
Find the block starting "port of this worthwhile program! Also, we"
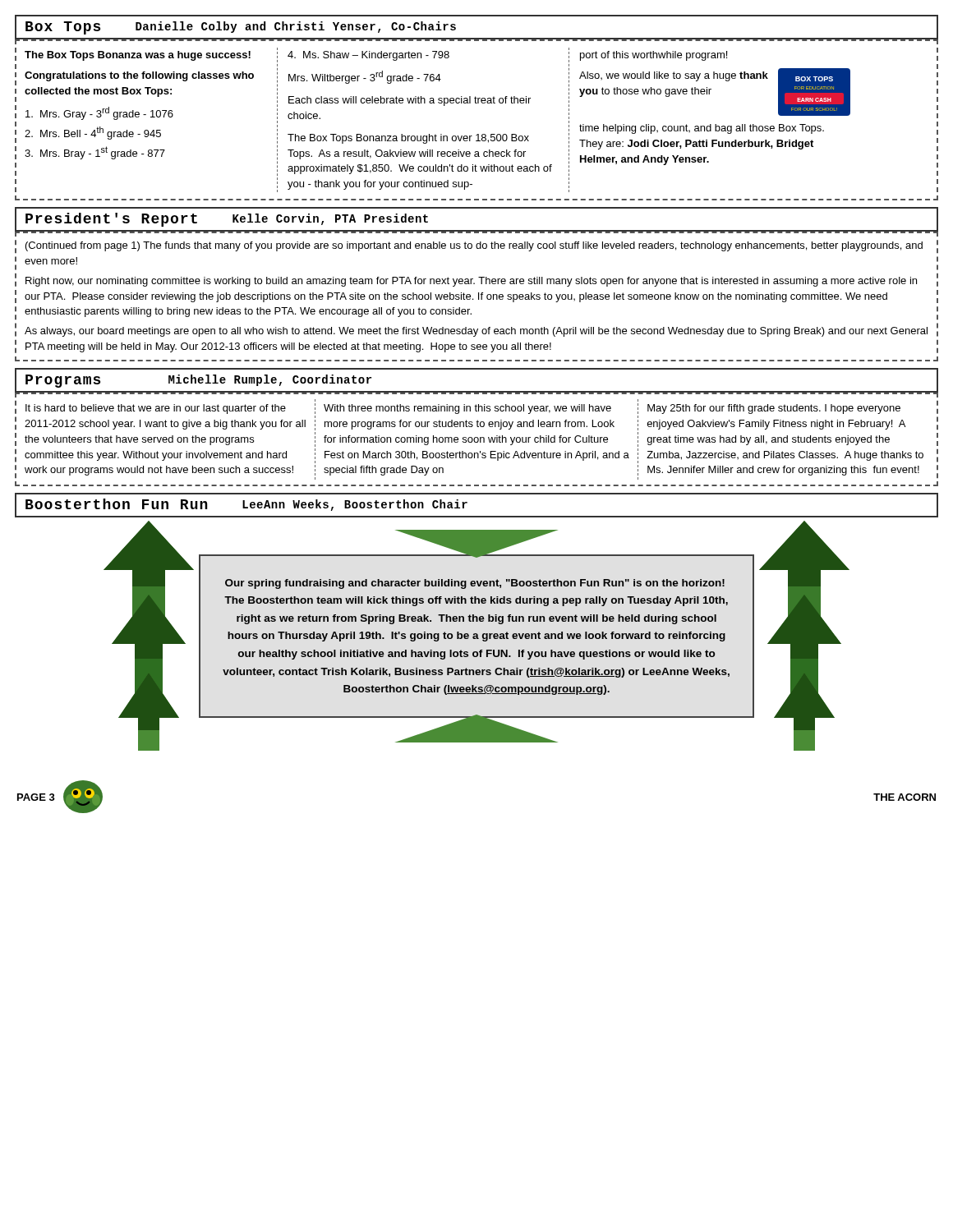point(654,56)
